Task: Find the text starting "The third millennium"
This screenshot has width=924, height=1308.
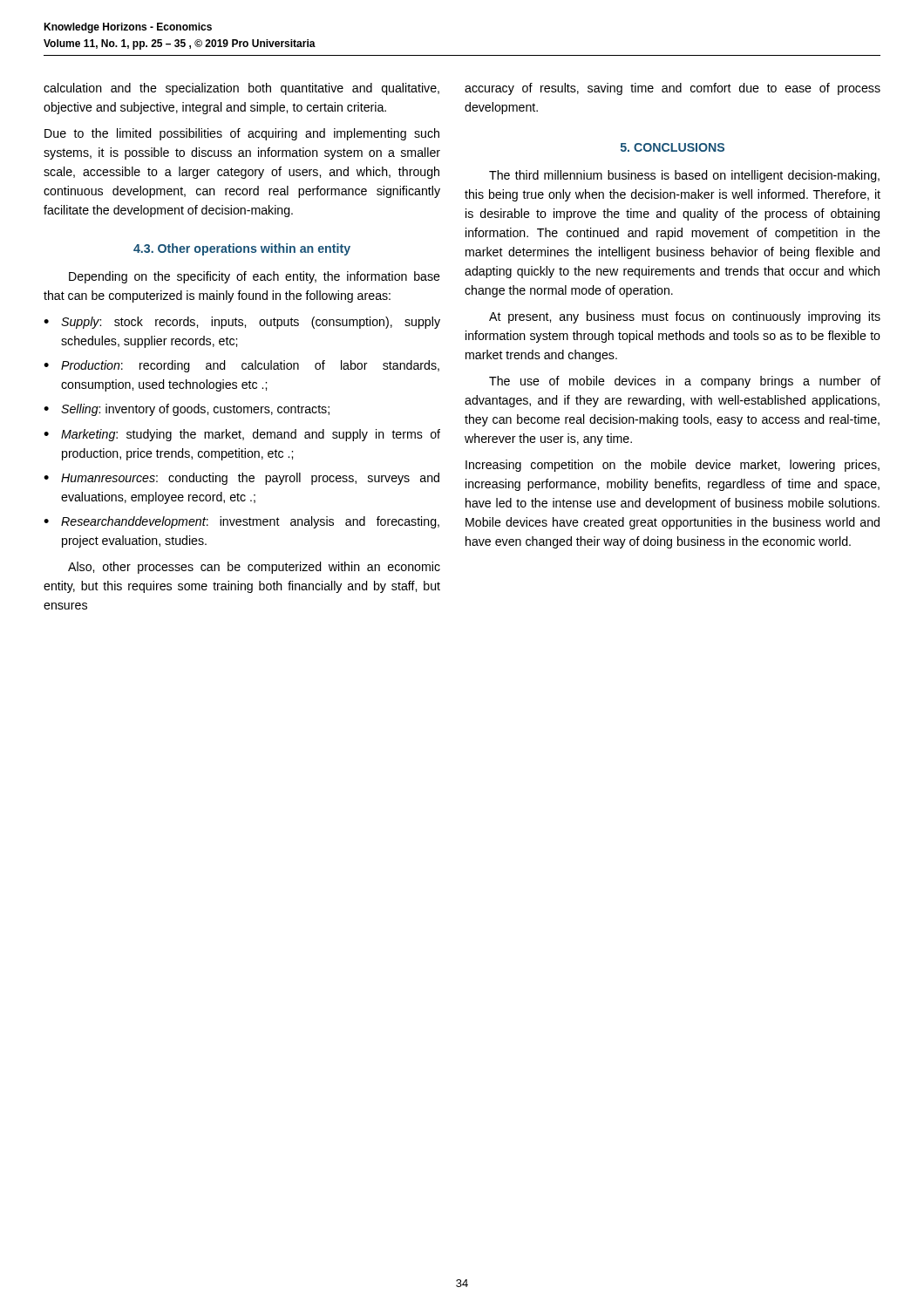Action: pos(672,233)
